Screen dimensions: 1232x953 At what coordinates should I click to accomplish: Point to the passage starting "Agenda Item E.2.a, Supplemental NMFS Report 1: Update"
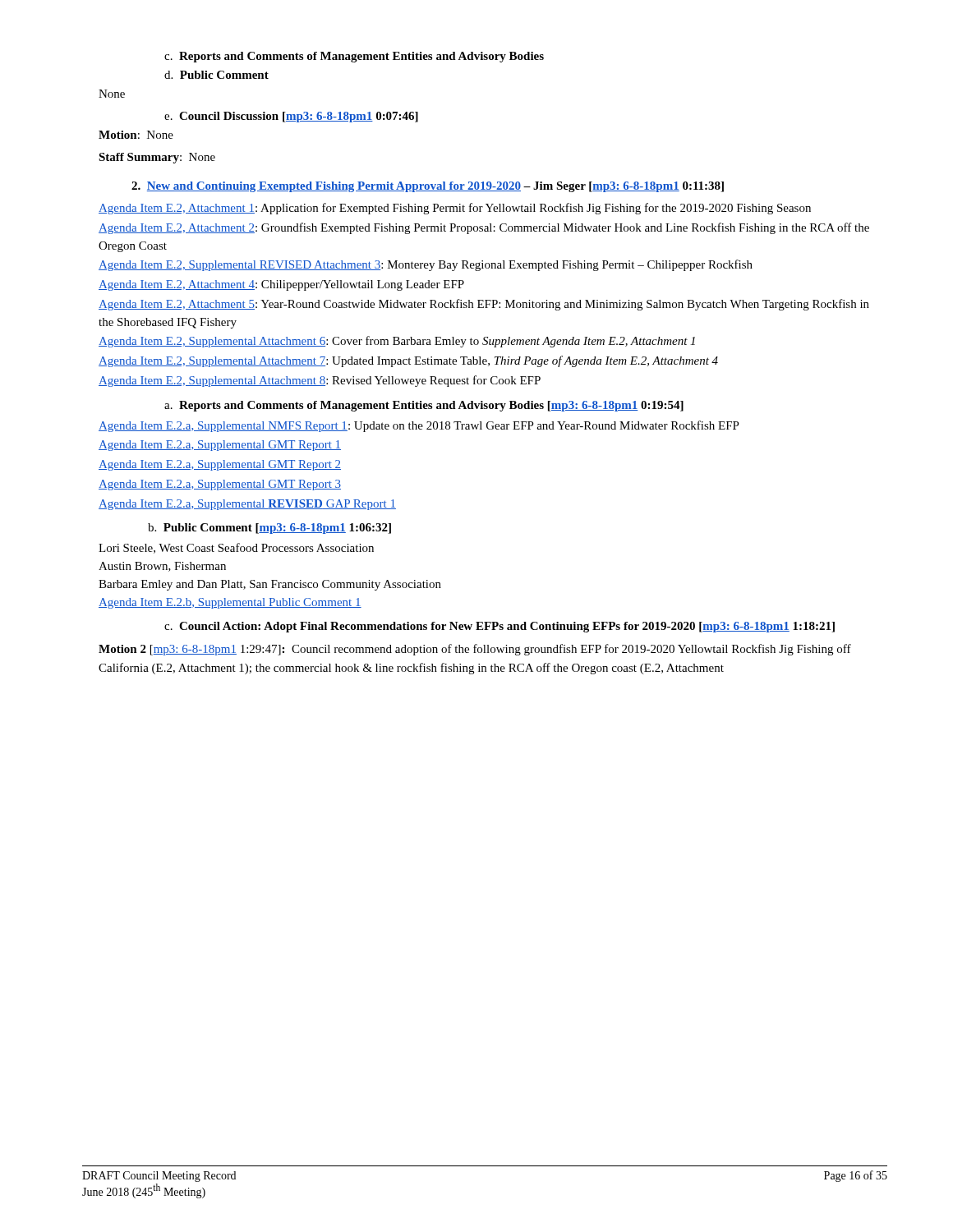tap(419, 425)
